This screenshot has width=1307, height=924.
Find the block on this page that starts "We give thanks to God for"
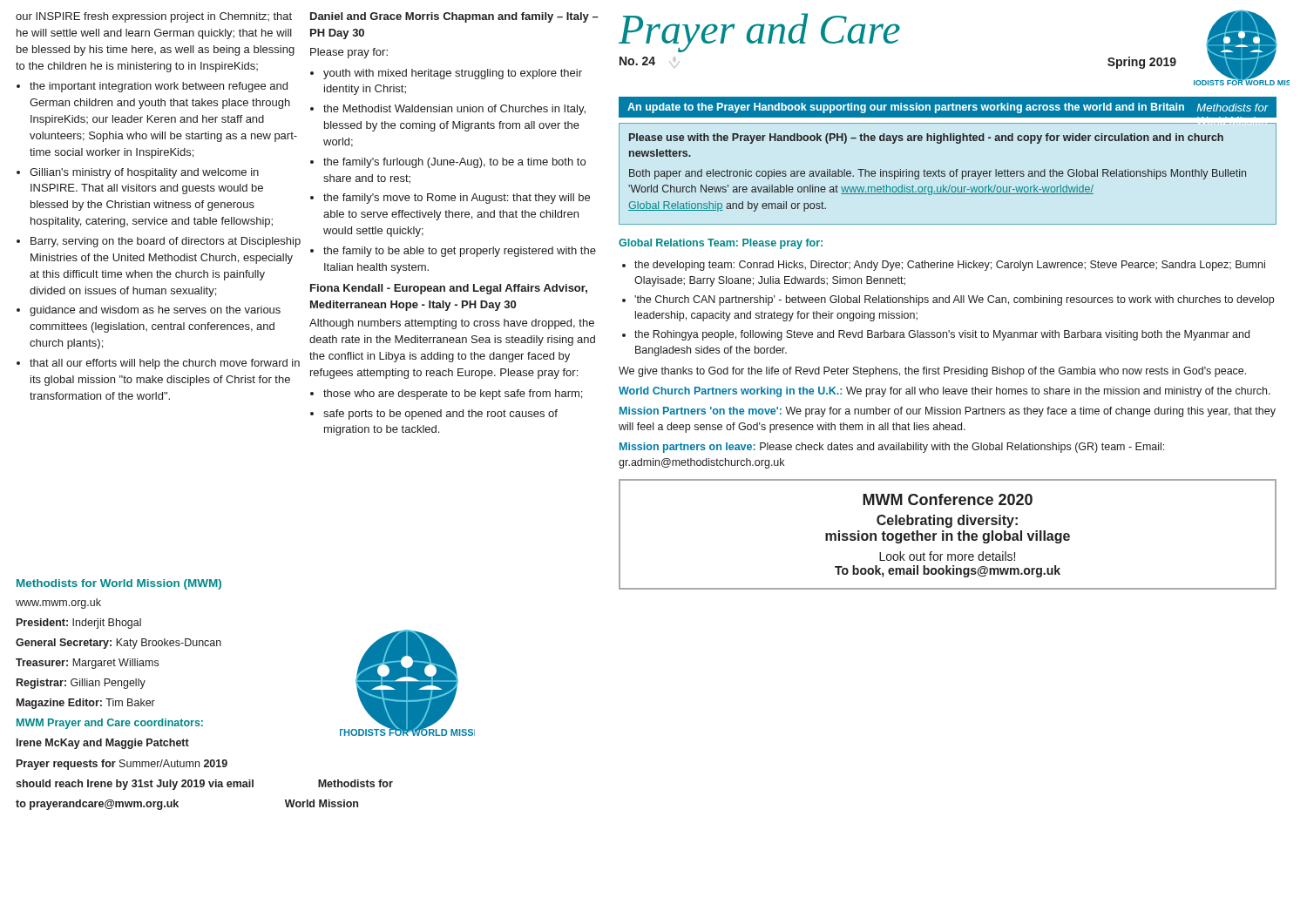pos(950,371)
